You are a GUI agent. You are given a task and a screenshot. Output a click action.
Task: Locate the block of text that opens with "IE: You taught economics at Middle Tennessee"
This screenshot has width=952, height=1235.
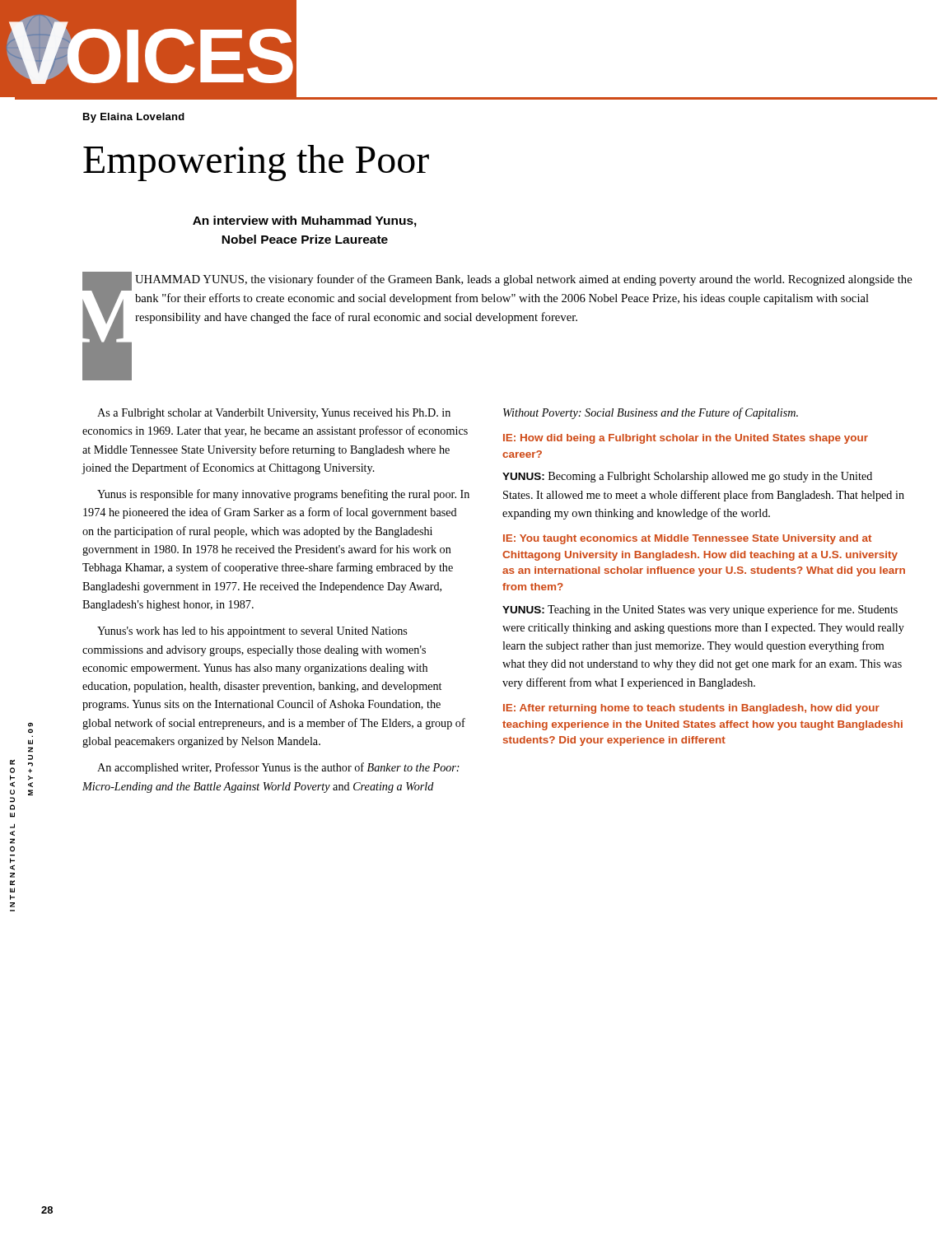704,562
